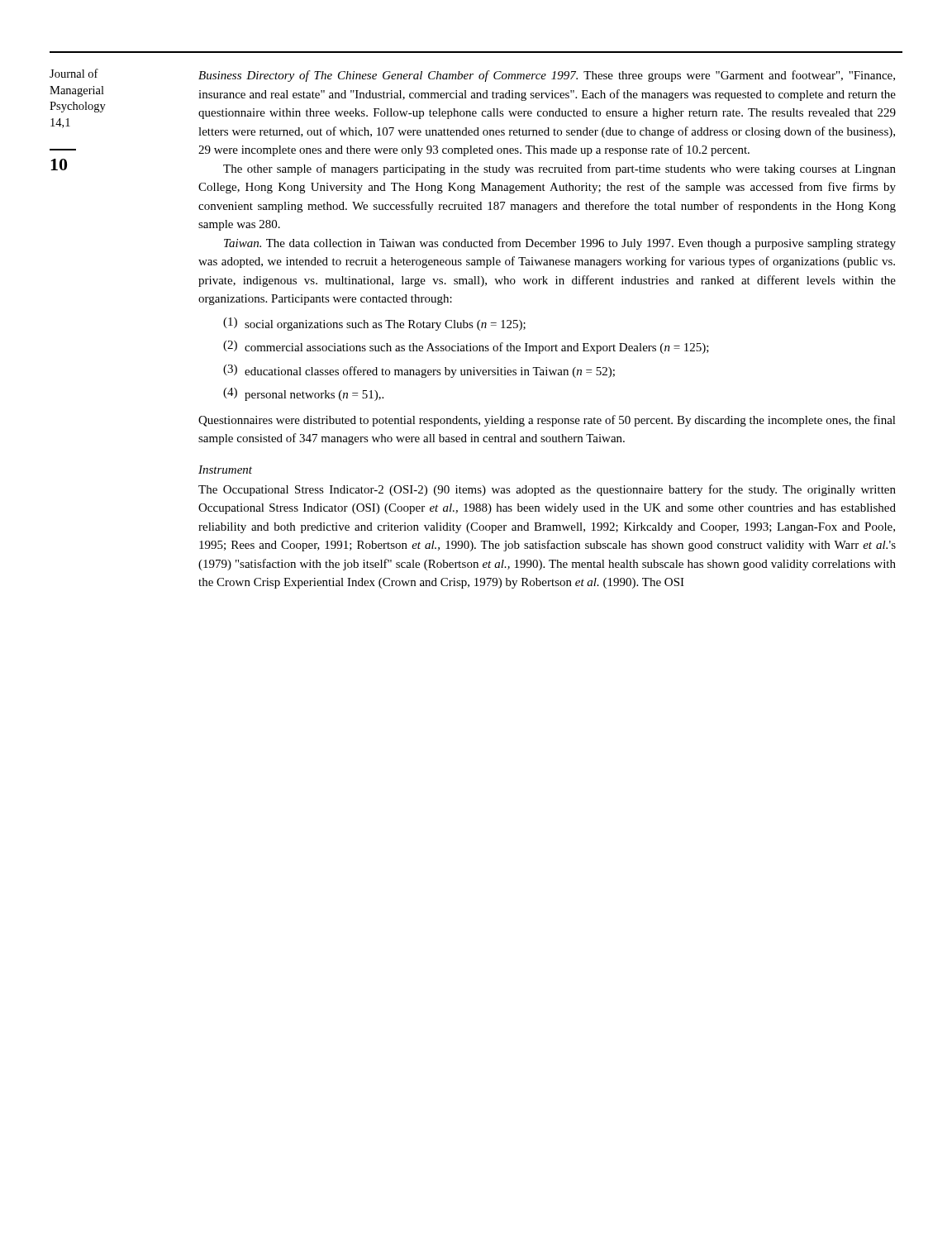Locate the text block with the text "The other sample"
Screen dimensions: 1240x952
547,196
